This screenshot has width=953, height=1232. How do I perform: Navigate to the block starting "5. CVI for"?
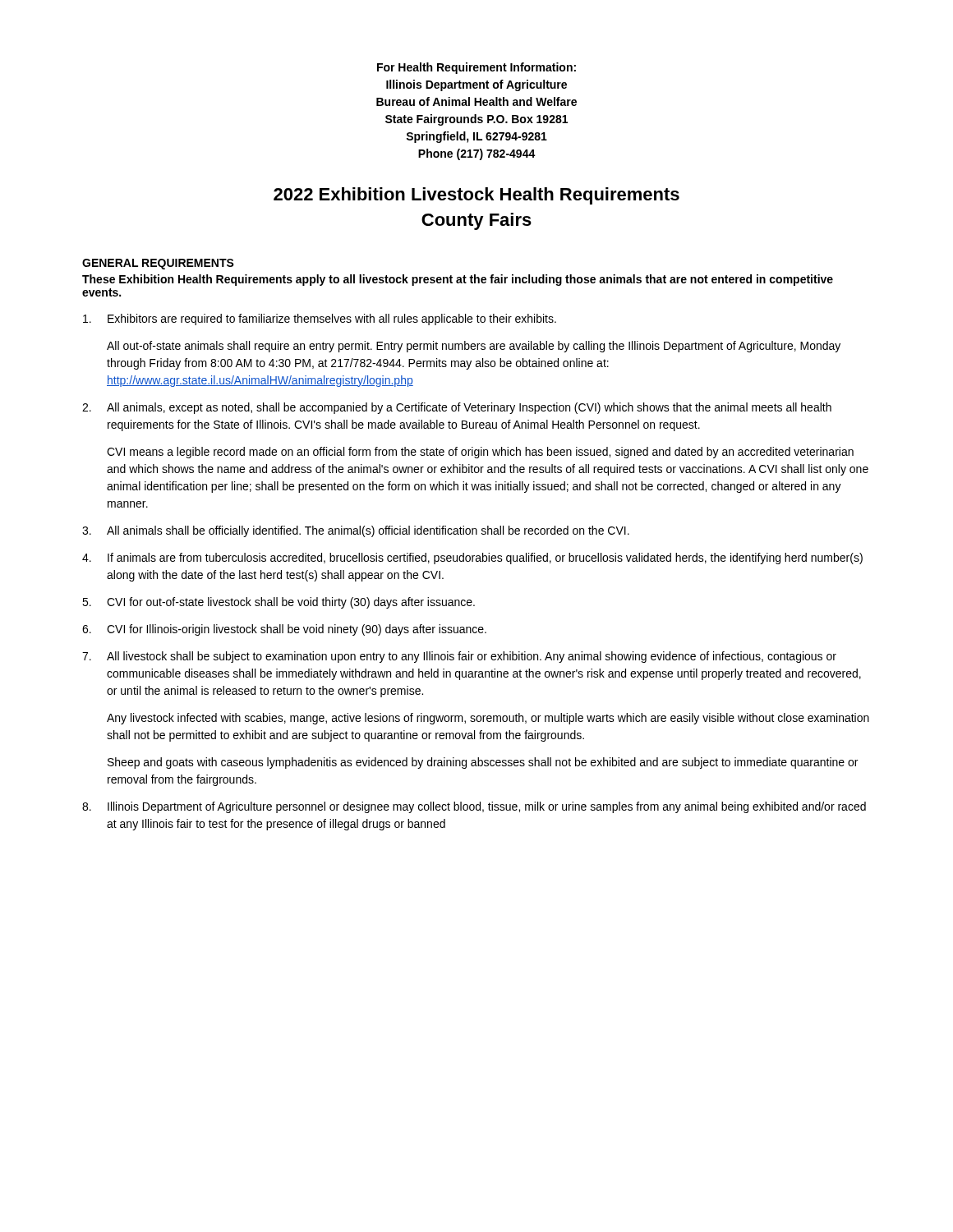(x=476, y=602)
